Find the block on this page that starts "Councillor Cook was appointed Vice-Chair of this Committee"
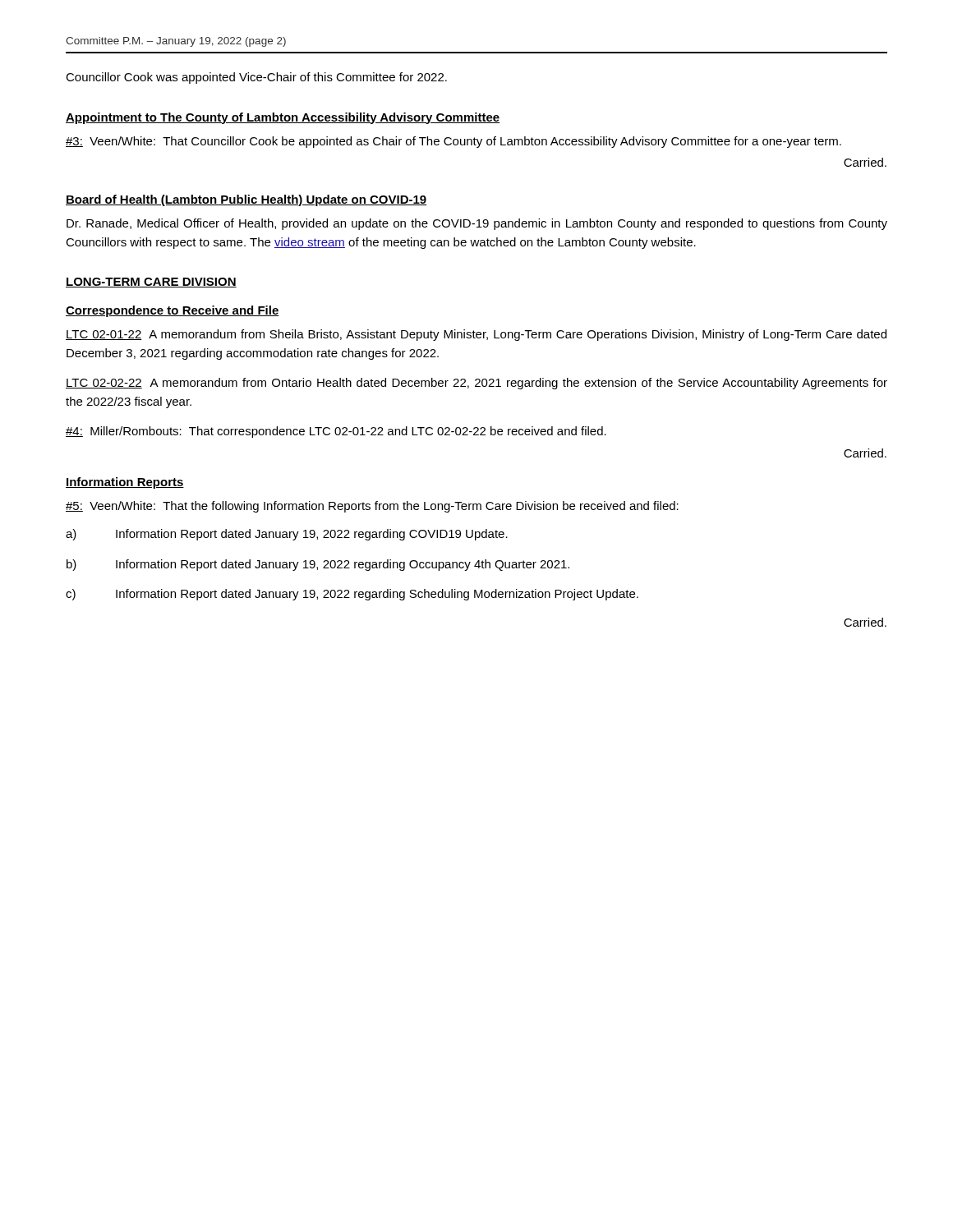The width and height of the screenshot is (953, 1232). click(x=257, y=77)
